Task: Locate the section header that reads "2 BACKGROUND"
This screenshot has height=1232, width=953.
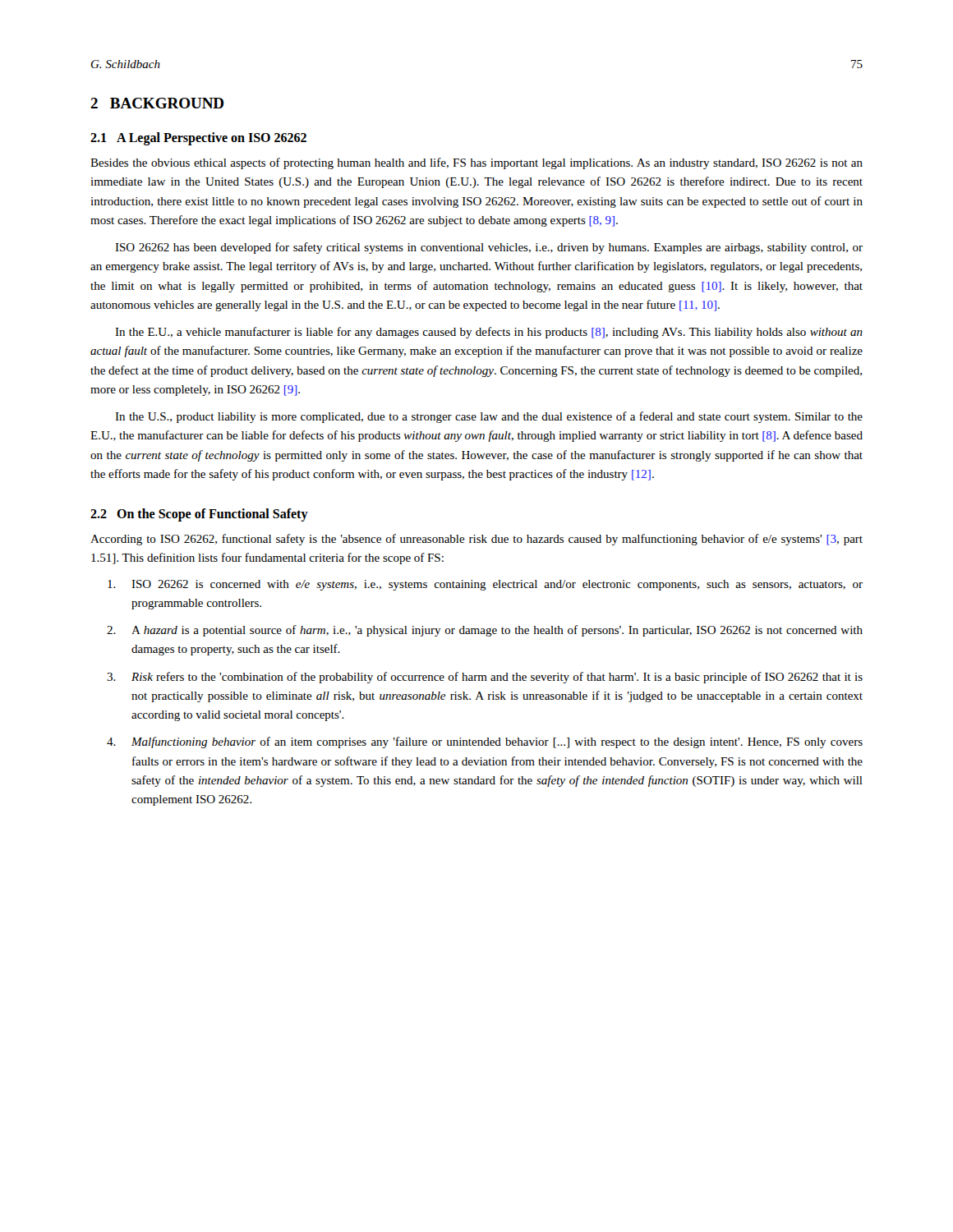Action: point(157,103)
